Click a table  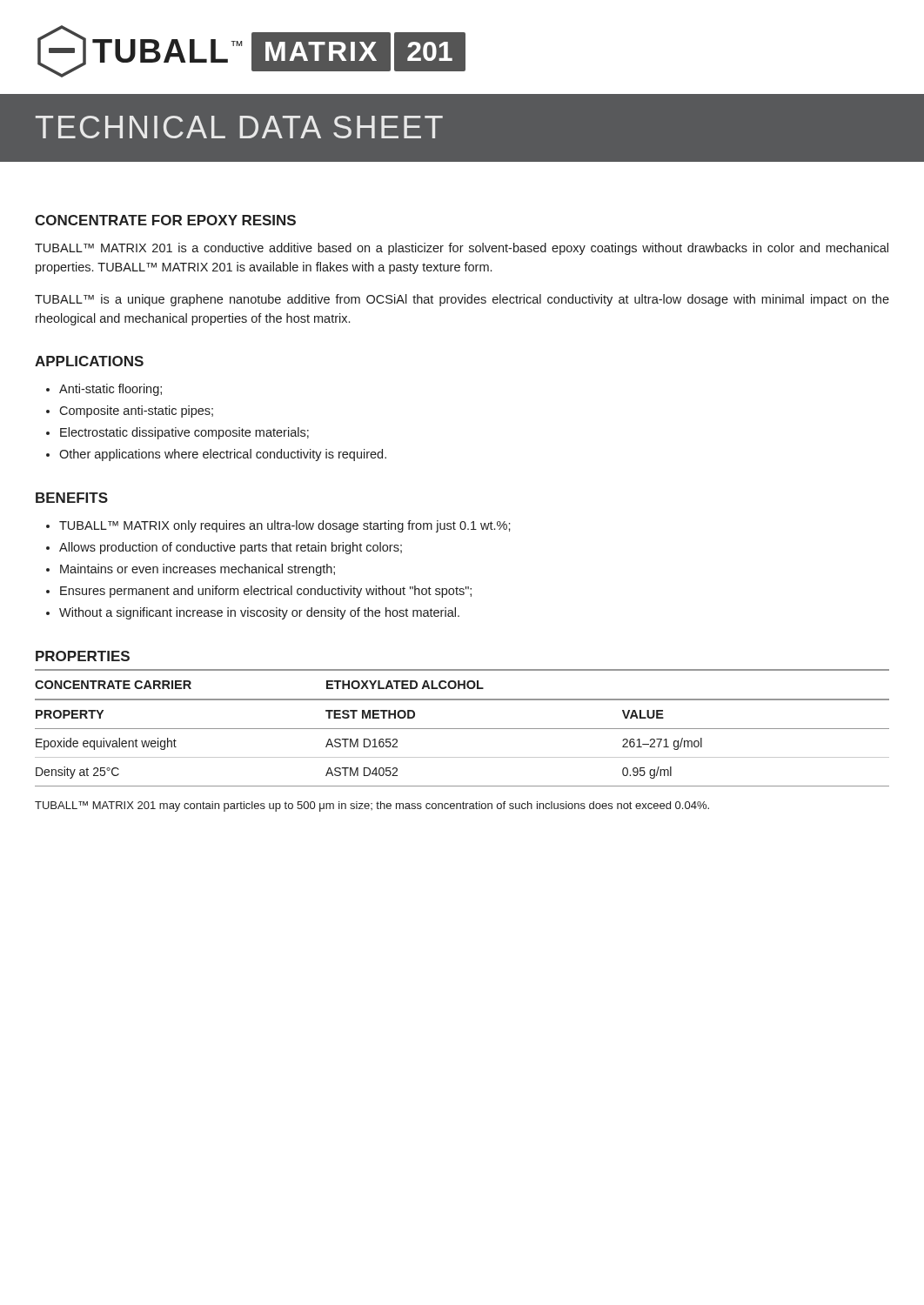click(x=462, y=728)
